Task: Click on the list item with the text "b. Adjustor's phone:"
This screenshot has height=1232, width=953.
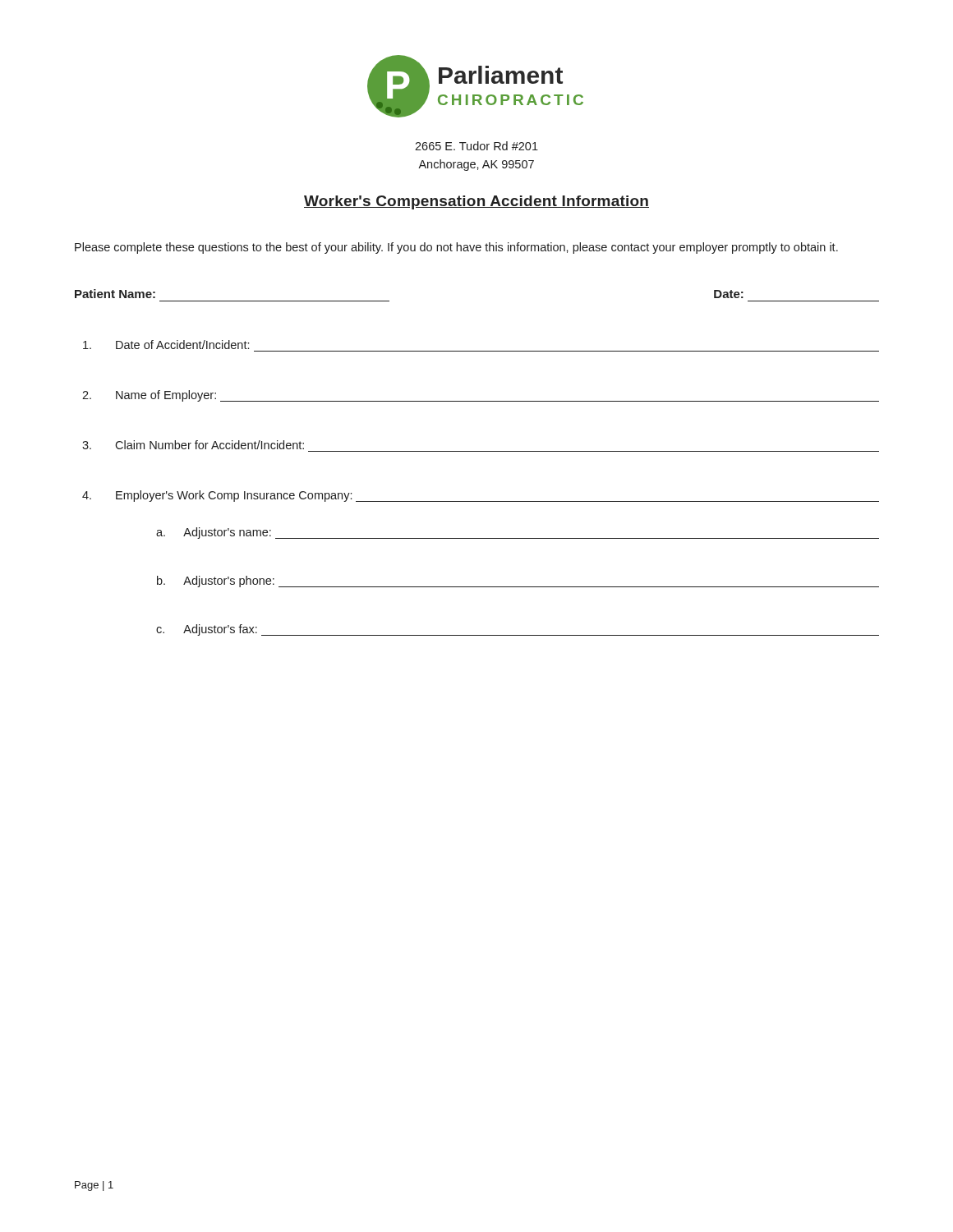Action: coord(518,580)
